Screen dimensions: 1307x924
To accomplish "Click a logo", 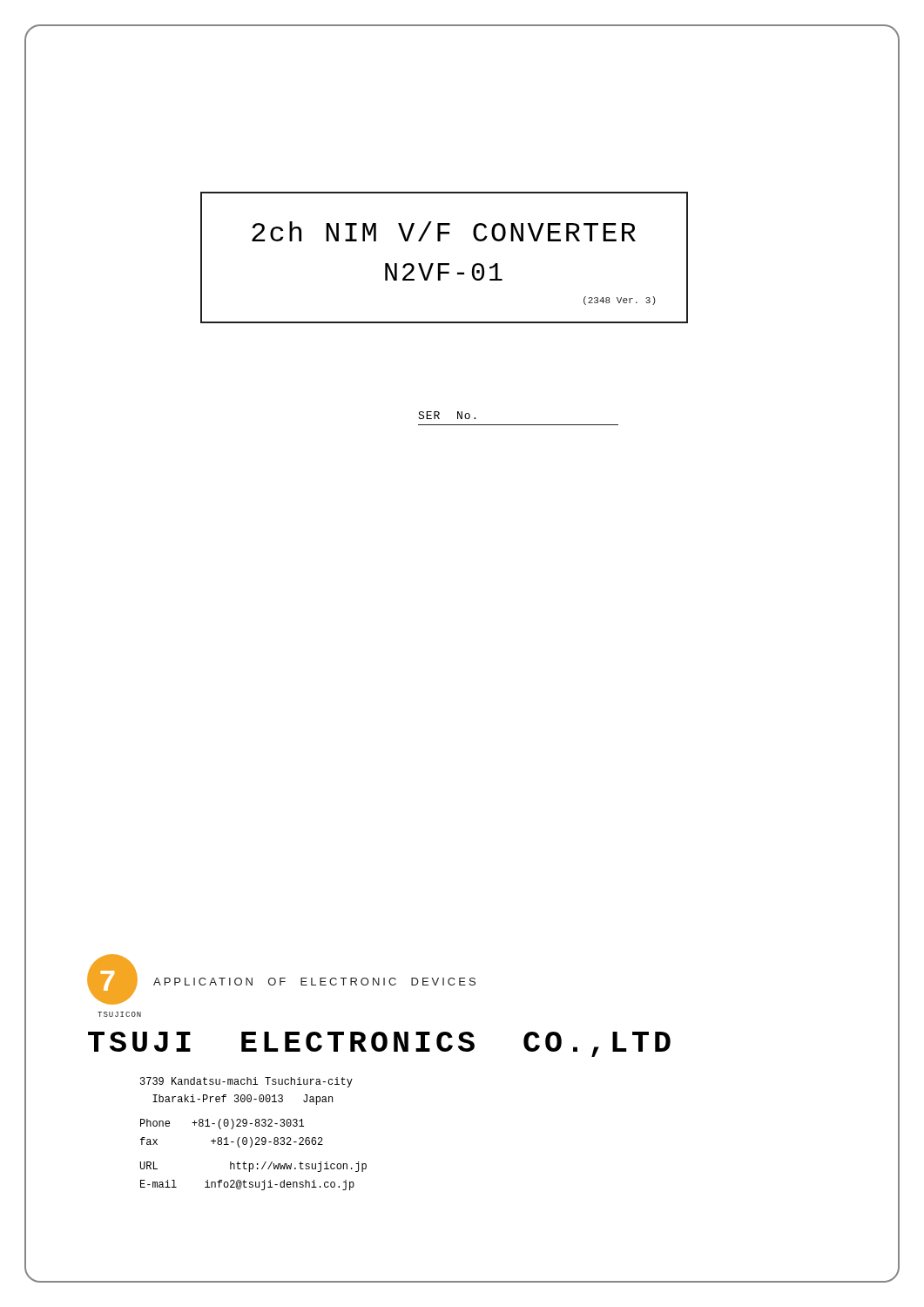I will coord(112,981).
